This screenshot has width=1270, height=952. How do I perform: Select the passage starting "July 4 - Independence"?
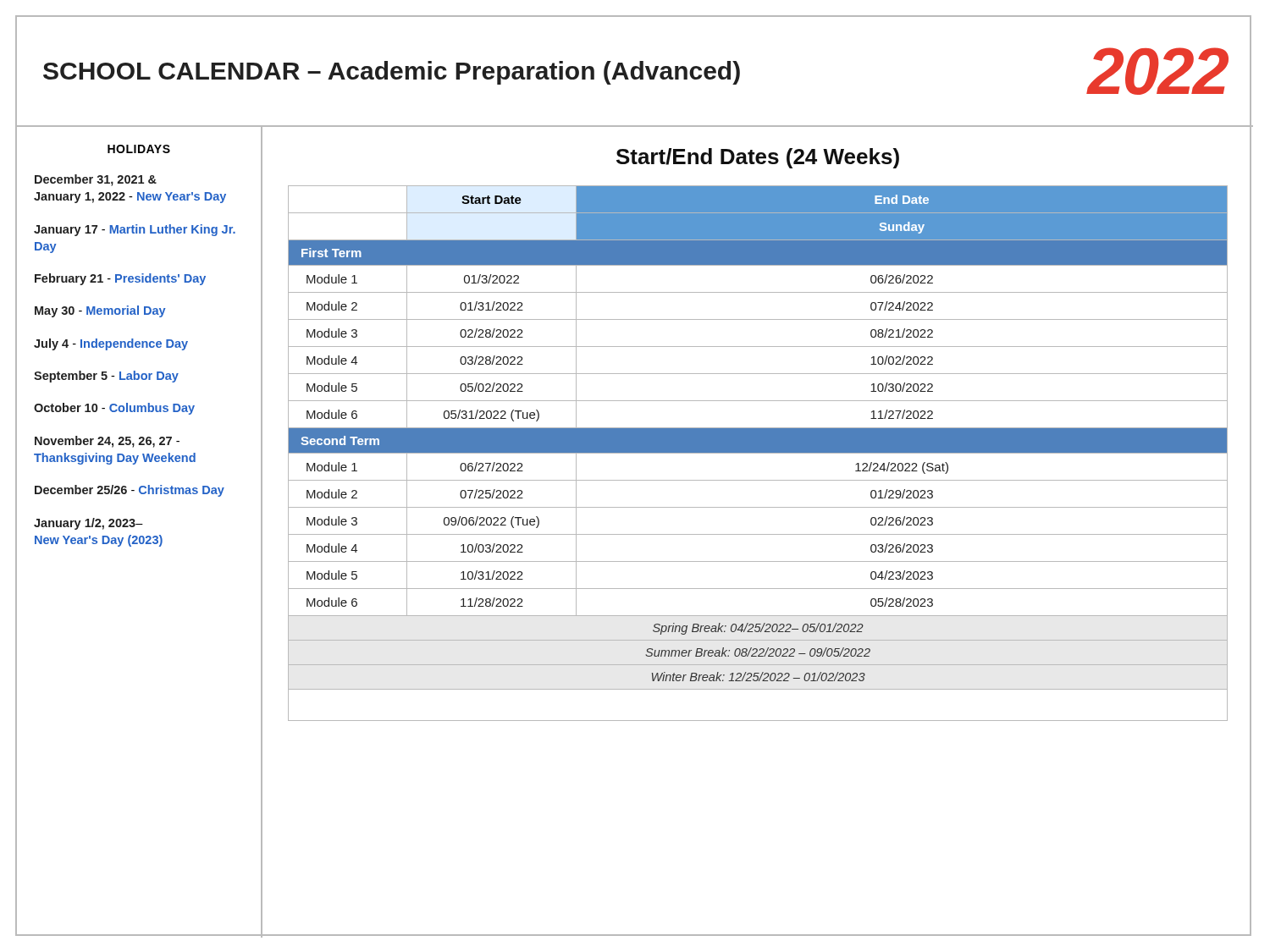111,343
